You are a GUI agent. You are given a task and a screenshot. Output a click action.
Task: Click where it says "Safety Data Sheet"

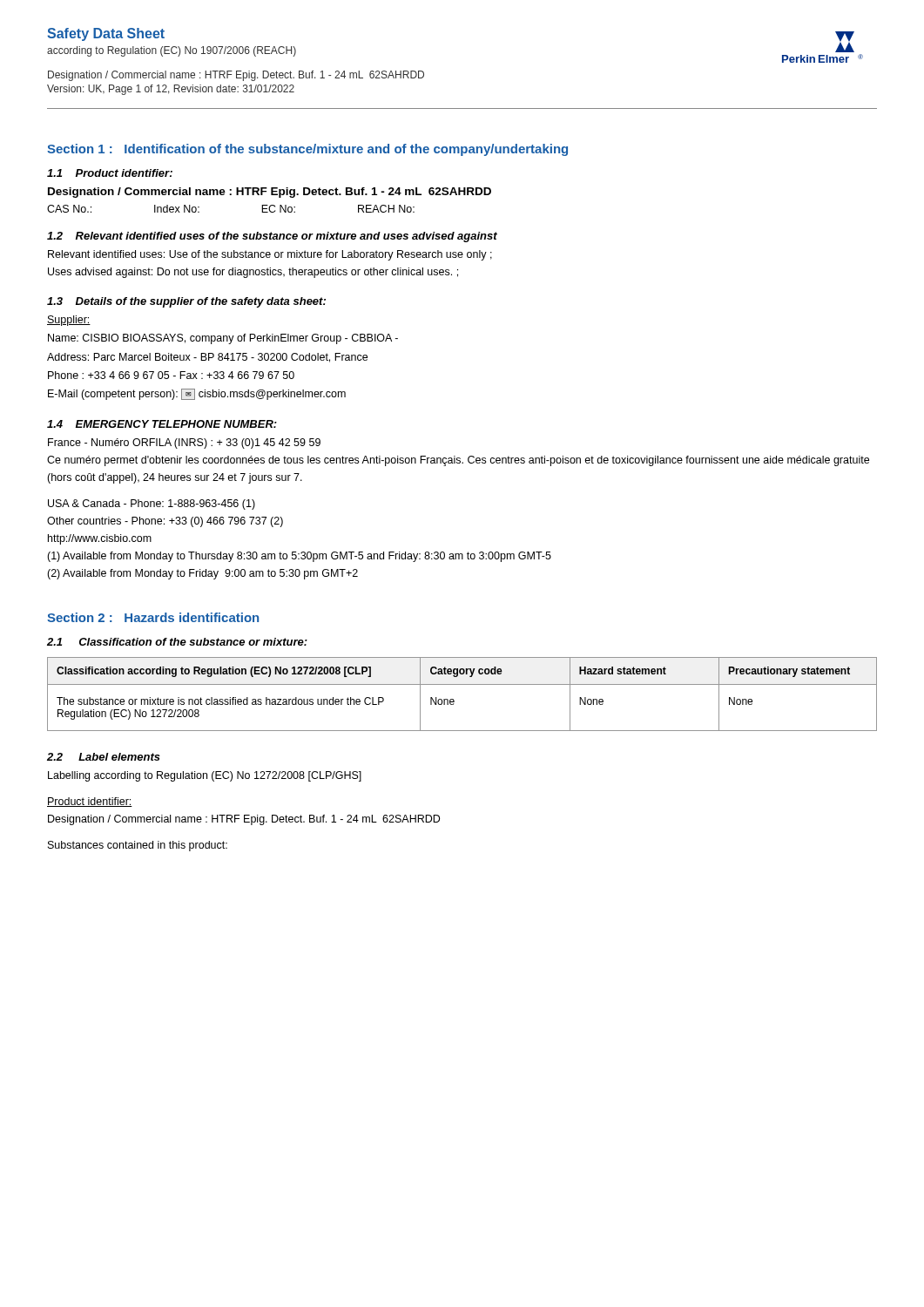[106, 34]
